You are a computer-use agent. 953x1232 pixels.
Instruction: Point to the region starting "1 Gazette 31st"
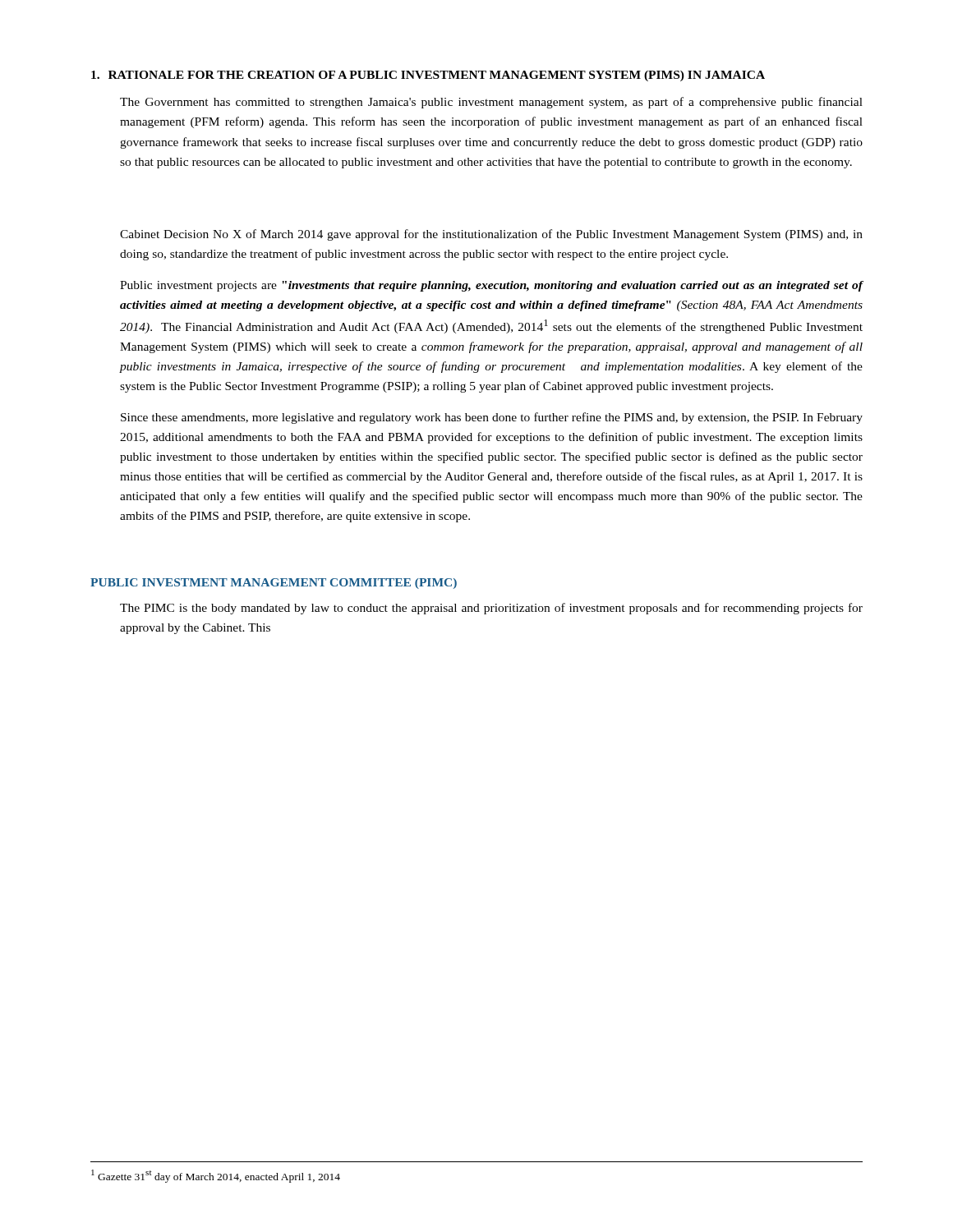(215, 1174)
